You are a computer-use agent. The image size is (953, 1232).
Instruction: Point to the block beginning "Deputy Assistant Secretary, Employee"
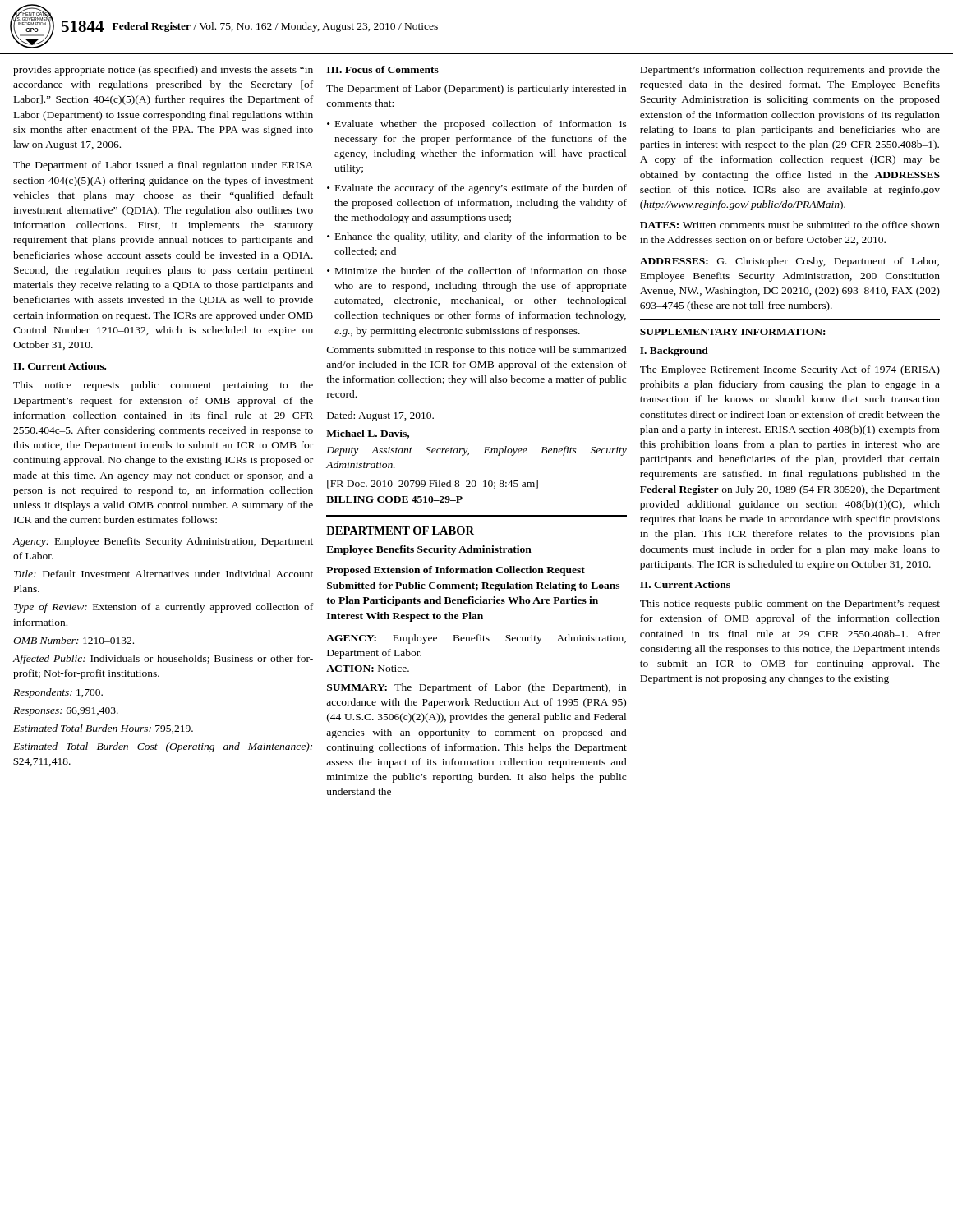point(476,457)
